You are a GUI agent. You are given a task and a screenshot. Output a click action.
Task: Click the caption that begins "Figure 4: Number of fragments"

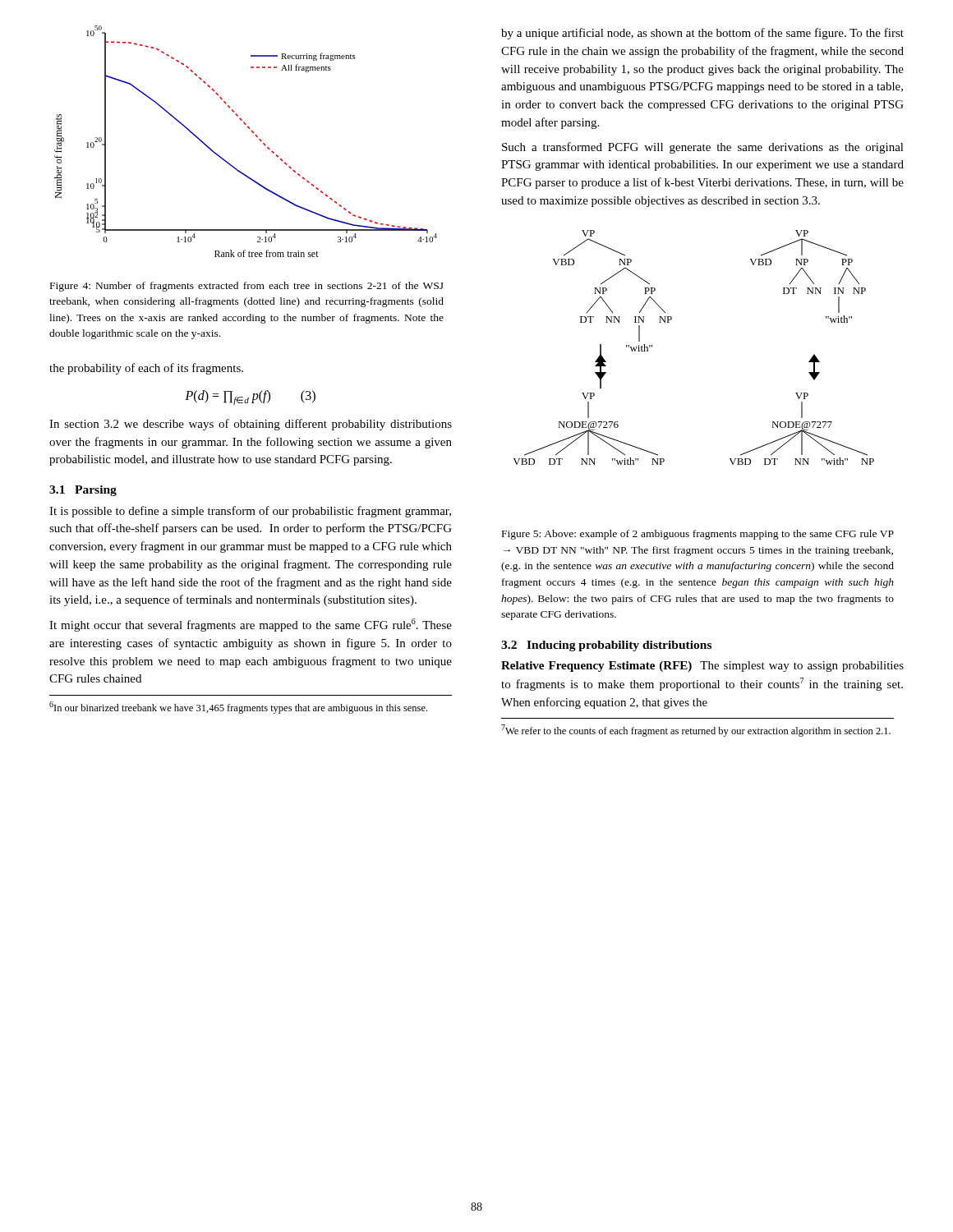[246, 309]
